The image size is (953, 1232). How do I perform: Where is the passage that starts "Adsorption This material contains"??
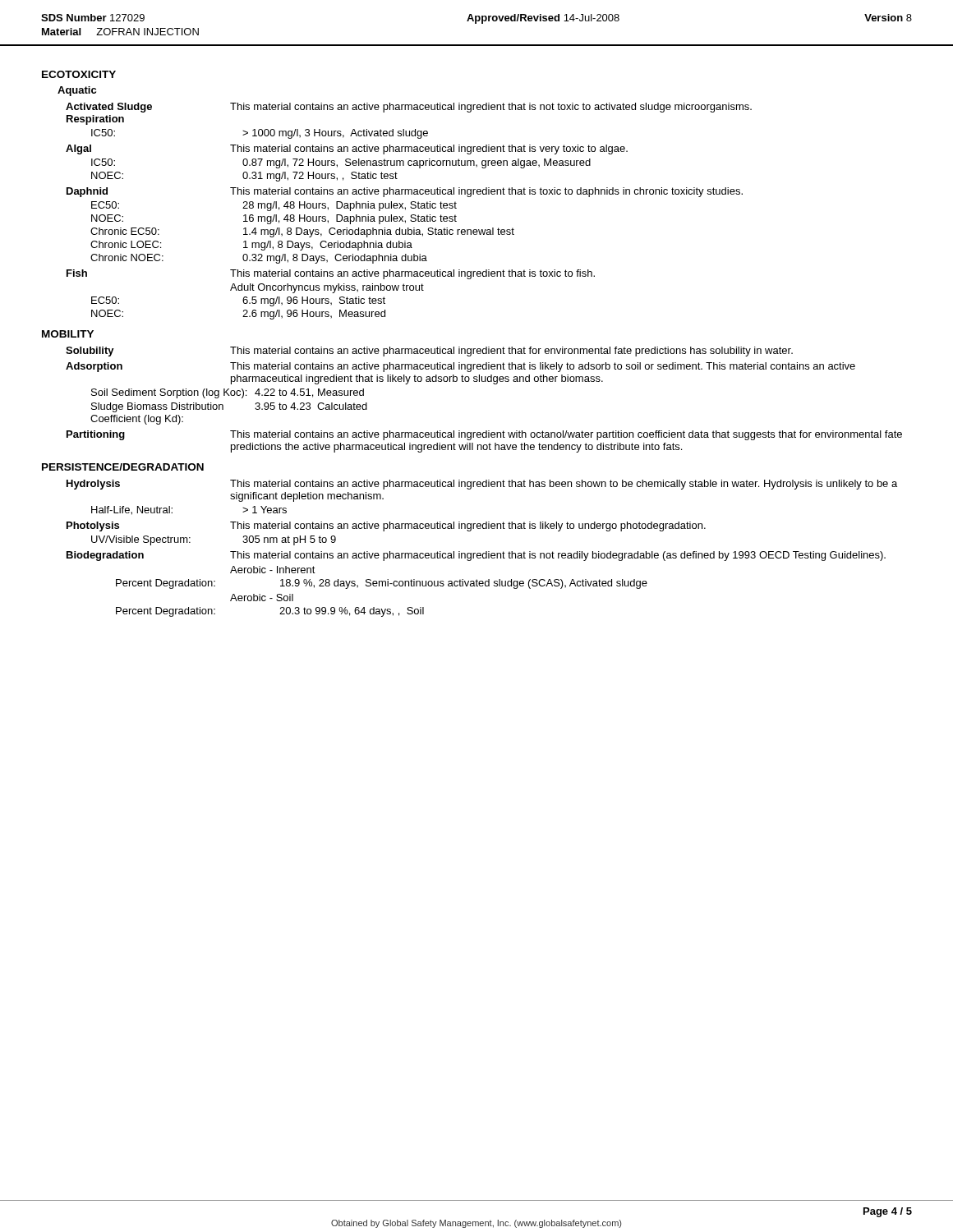[x=476, y=392]
